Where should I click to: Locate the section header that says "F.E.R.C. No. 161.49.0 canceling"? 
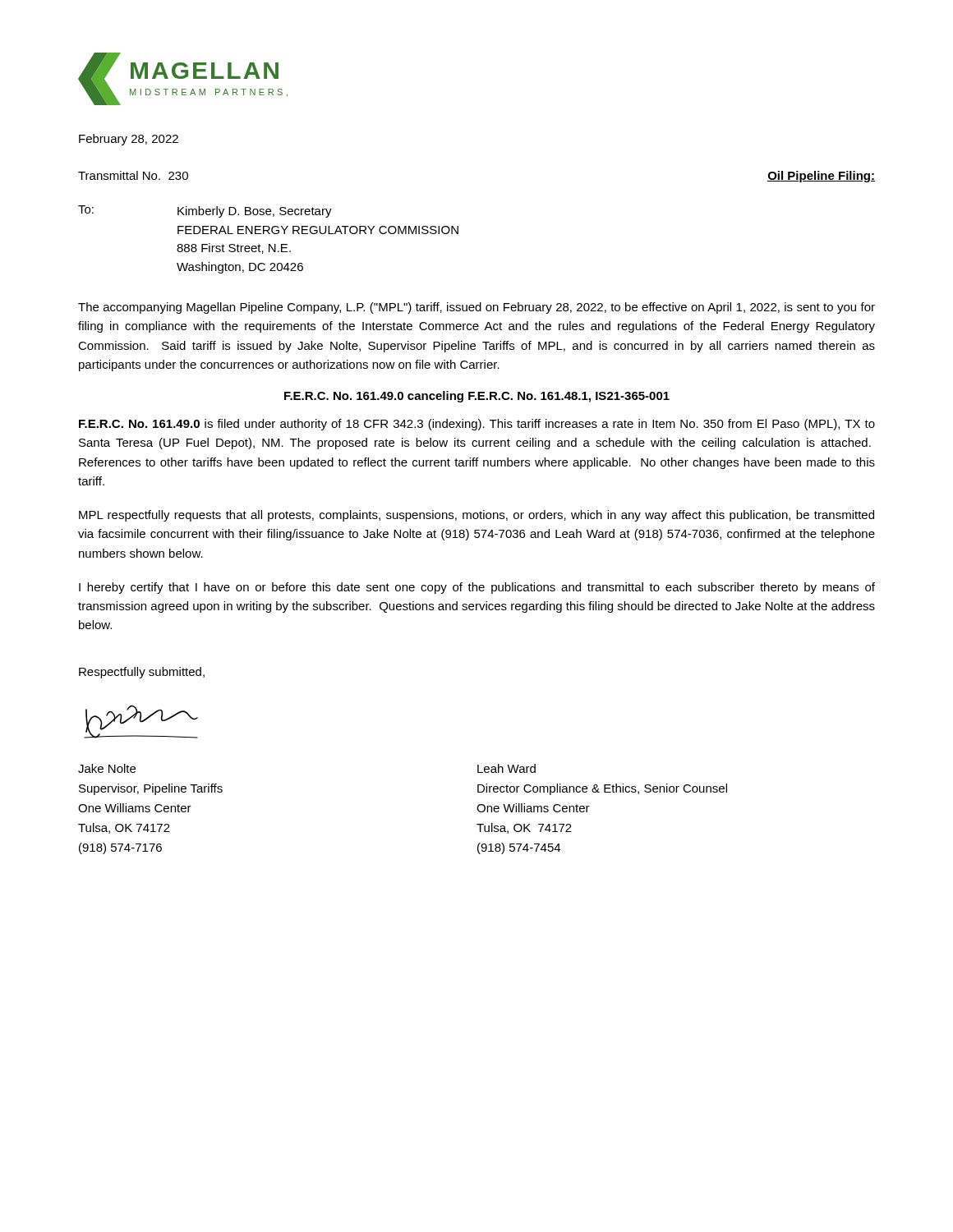(476, 395)
